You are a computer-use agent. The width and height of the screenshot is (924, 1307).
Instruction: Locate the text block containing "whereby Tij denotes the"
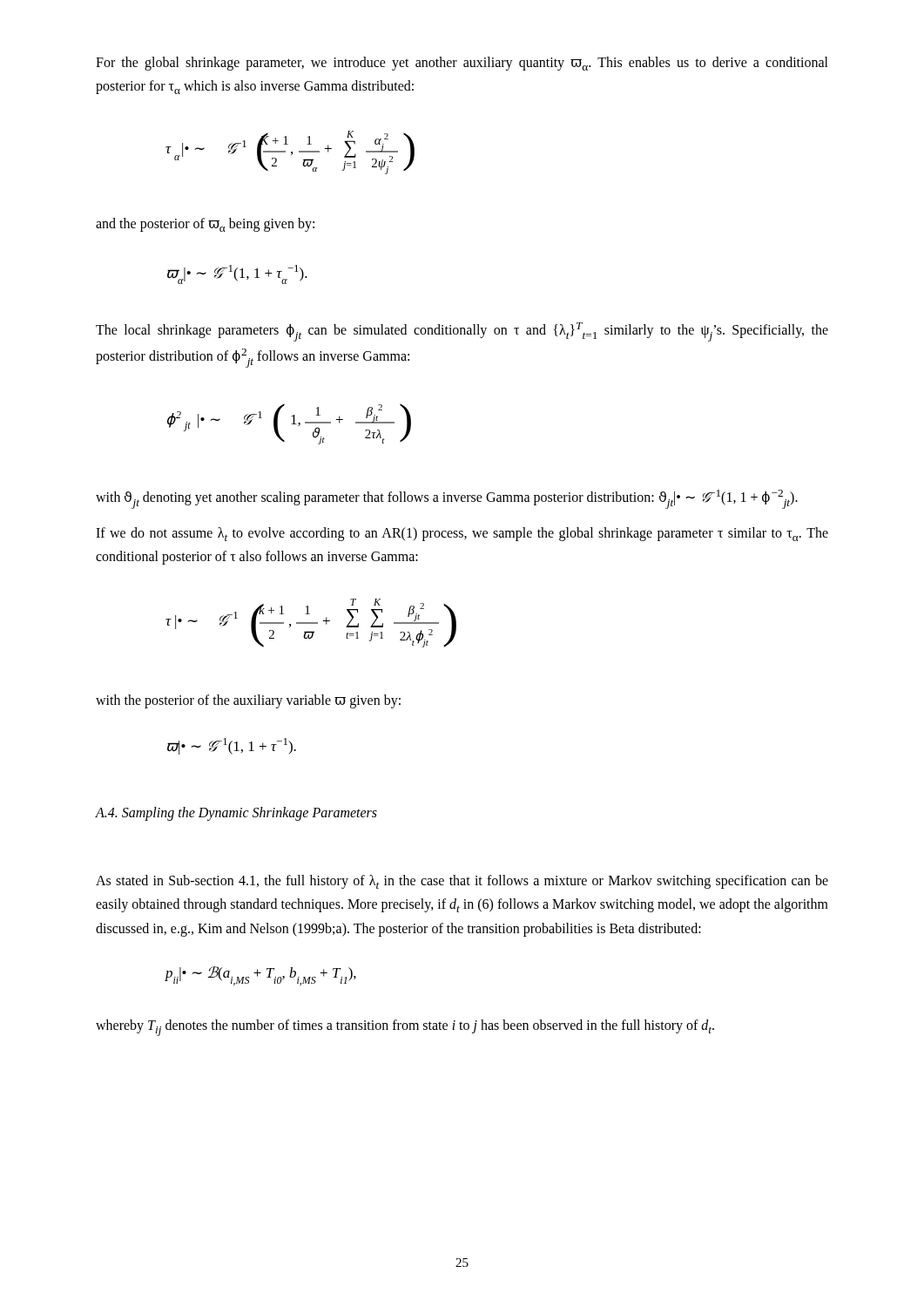(462, 1027)
